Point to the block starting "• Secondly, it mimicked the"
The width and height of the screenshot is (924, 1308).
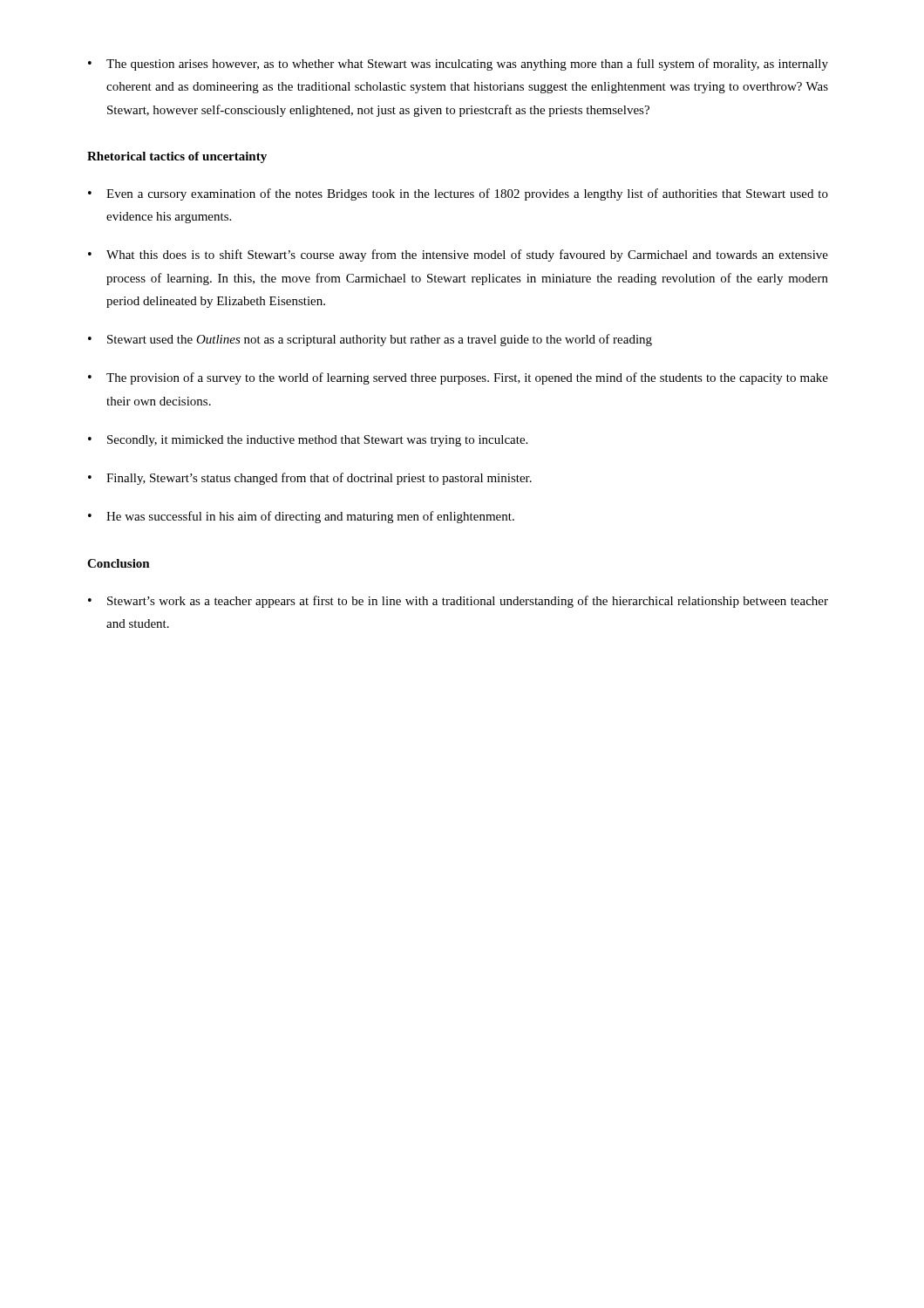click(458, 439)
